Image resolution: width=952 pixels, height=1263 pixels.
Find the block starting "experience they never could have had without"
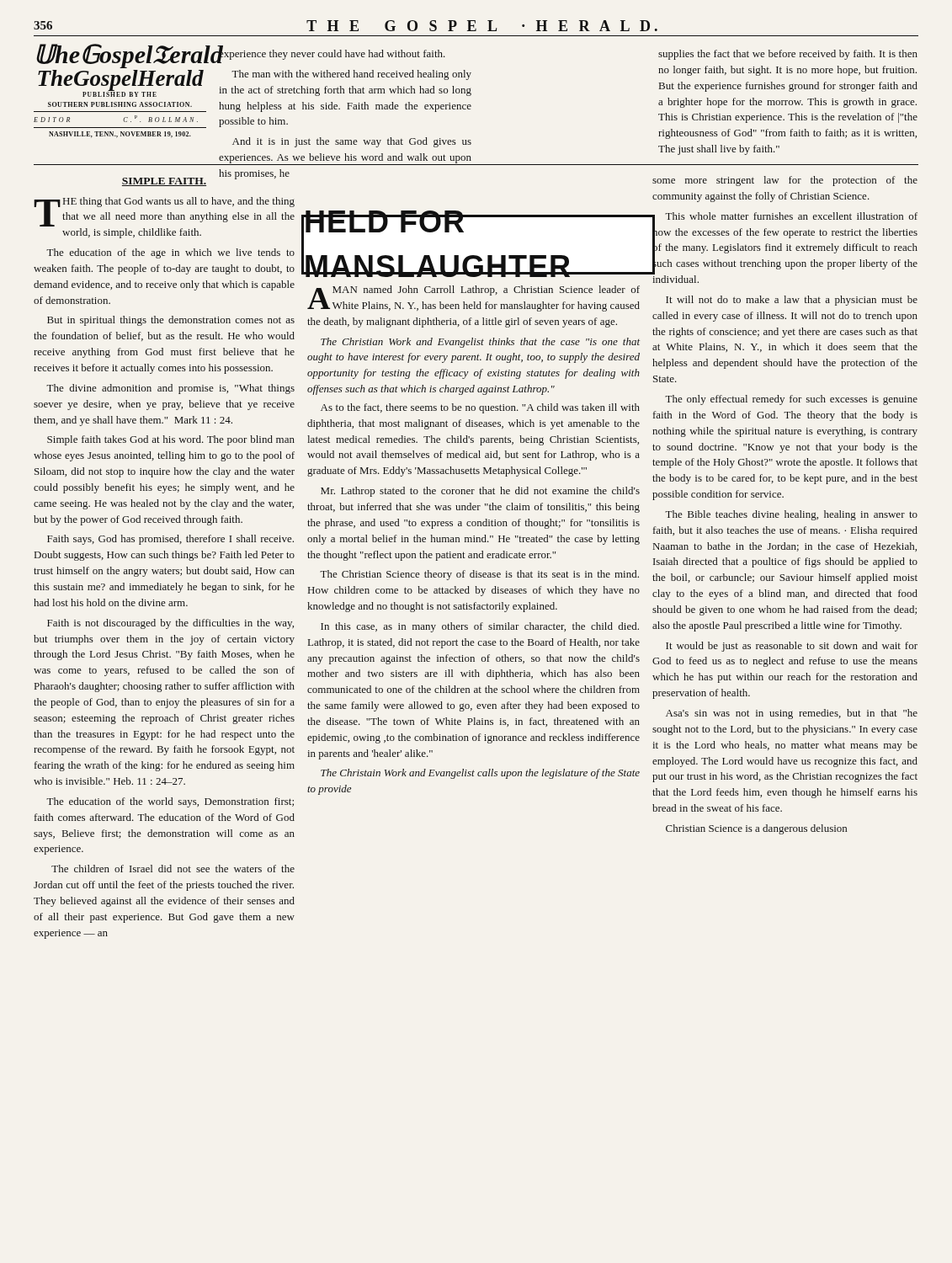coord(345,114)
